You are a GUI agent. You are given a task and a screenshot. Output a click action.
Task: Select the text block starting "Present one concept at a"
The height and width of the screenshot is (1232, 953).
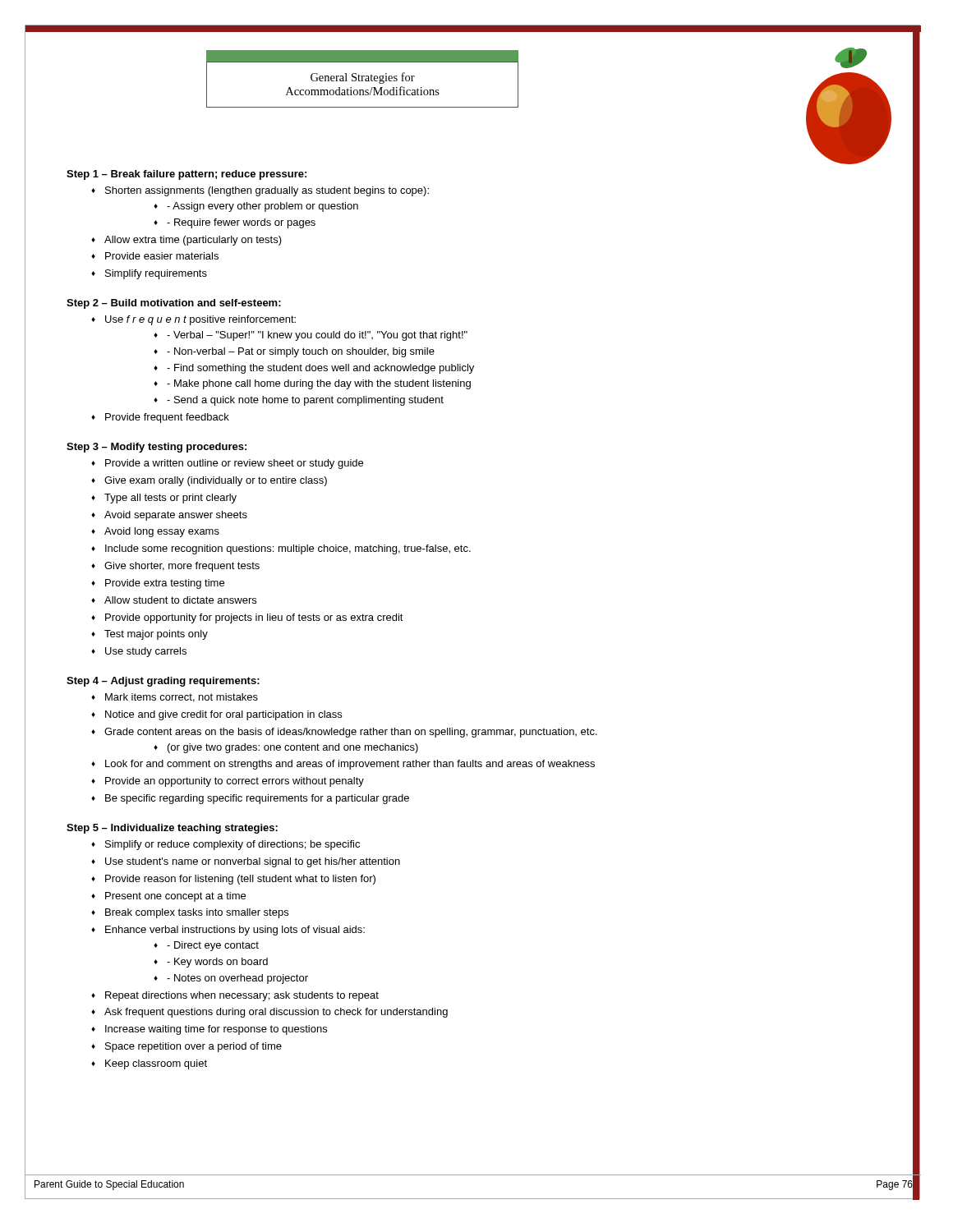(x=175, y=895)
